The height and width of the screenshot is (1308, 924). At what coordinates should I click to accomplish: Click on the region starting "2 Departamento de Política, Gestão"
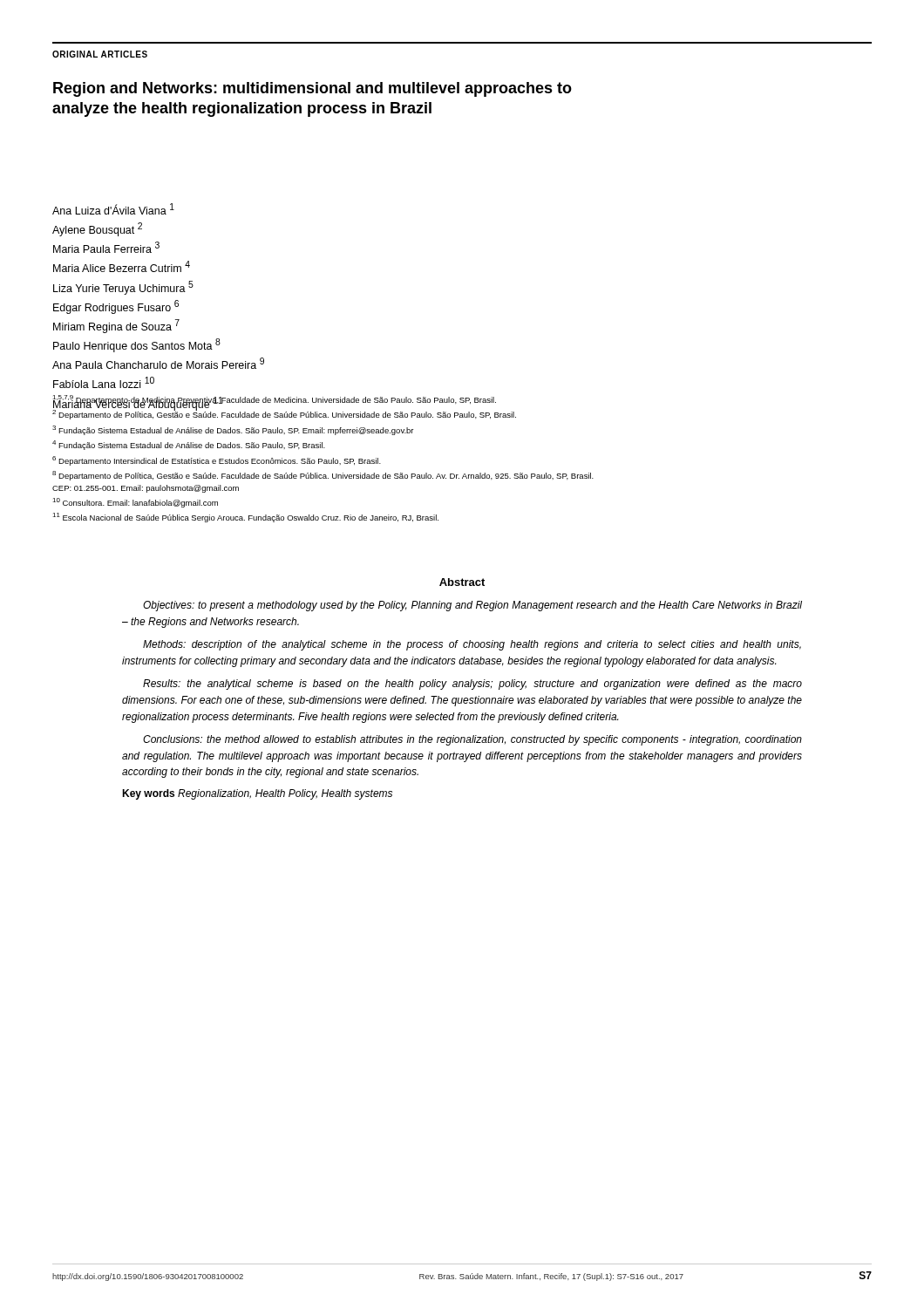coord(285,414)
